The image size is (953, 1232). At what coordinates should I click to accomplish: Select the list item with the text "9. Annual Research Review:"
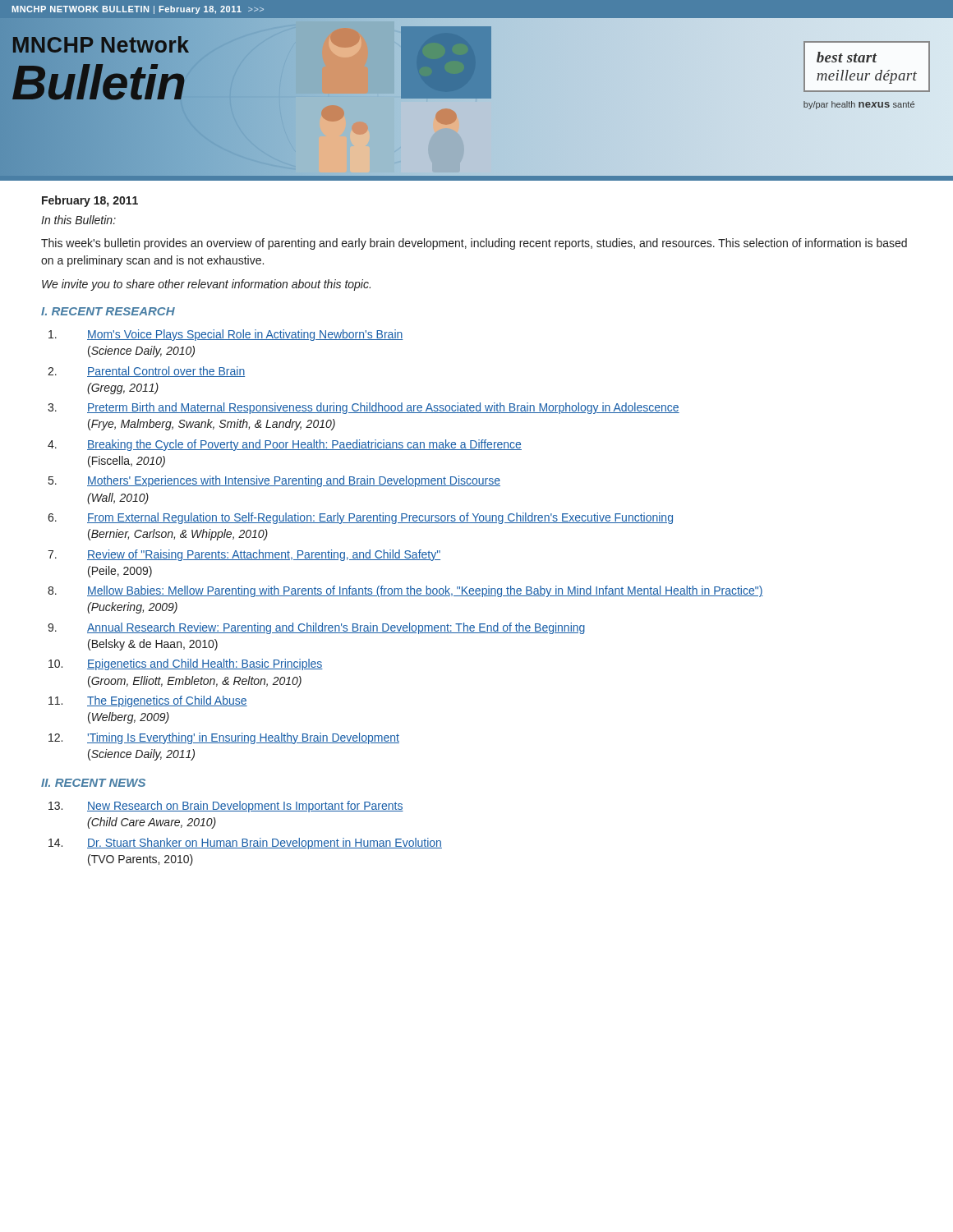click(x=313, y=636)
